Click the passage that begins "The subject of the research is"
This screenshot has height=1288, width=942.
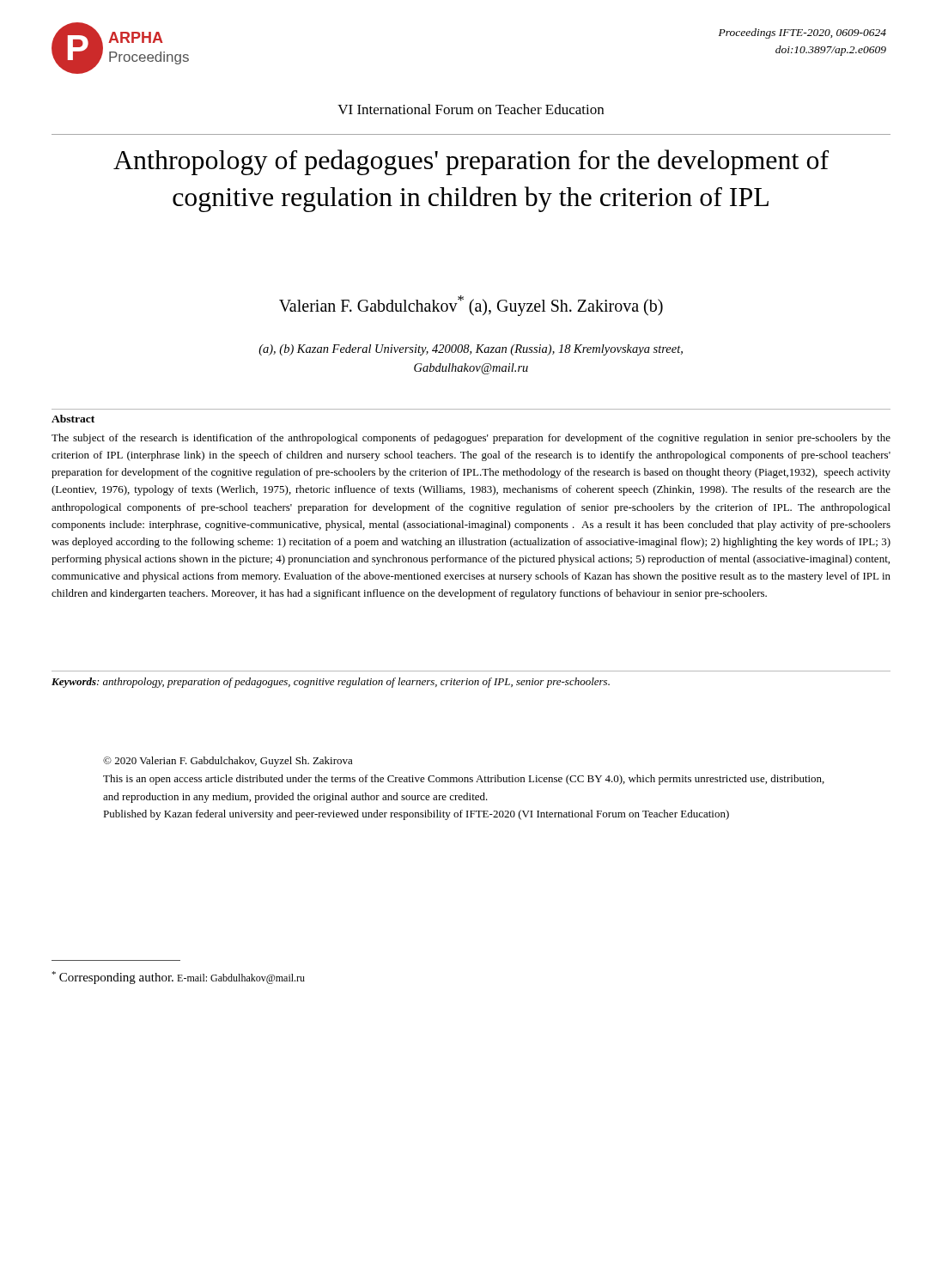pyautogui.click(x=471, y=515)
